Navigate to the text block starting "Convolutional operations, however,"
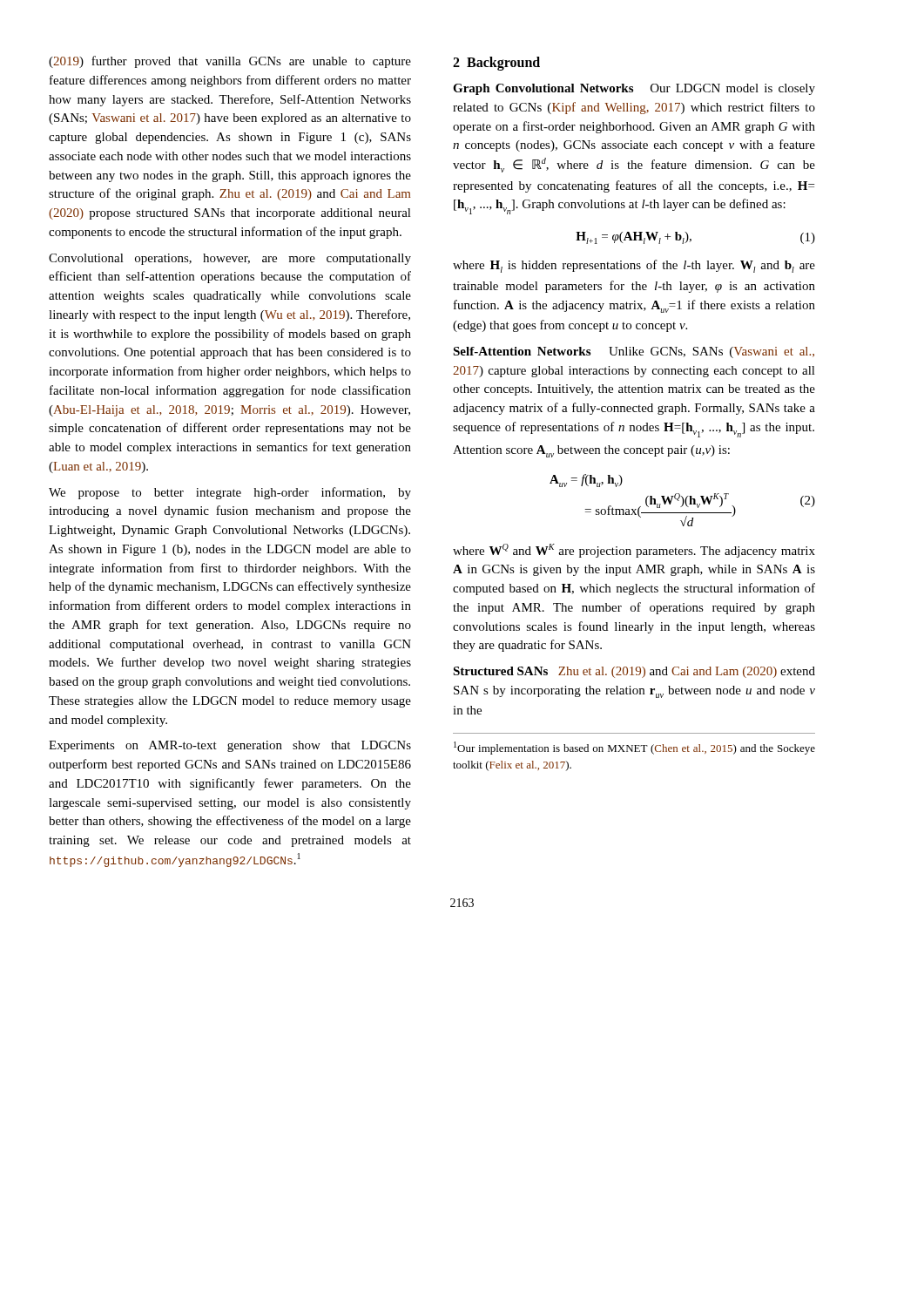The image size is (924, 1307). tap(230, 362)
